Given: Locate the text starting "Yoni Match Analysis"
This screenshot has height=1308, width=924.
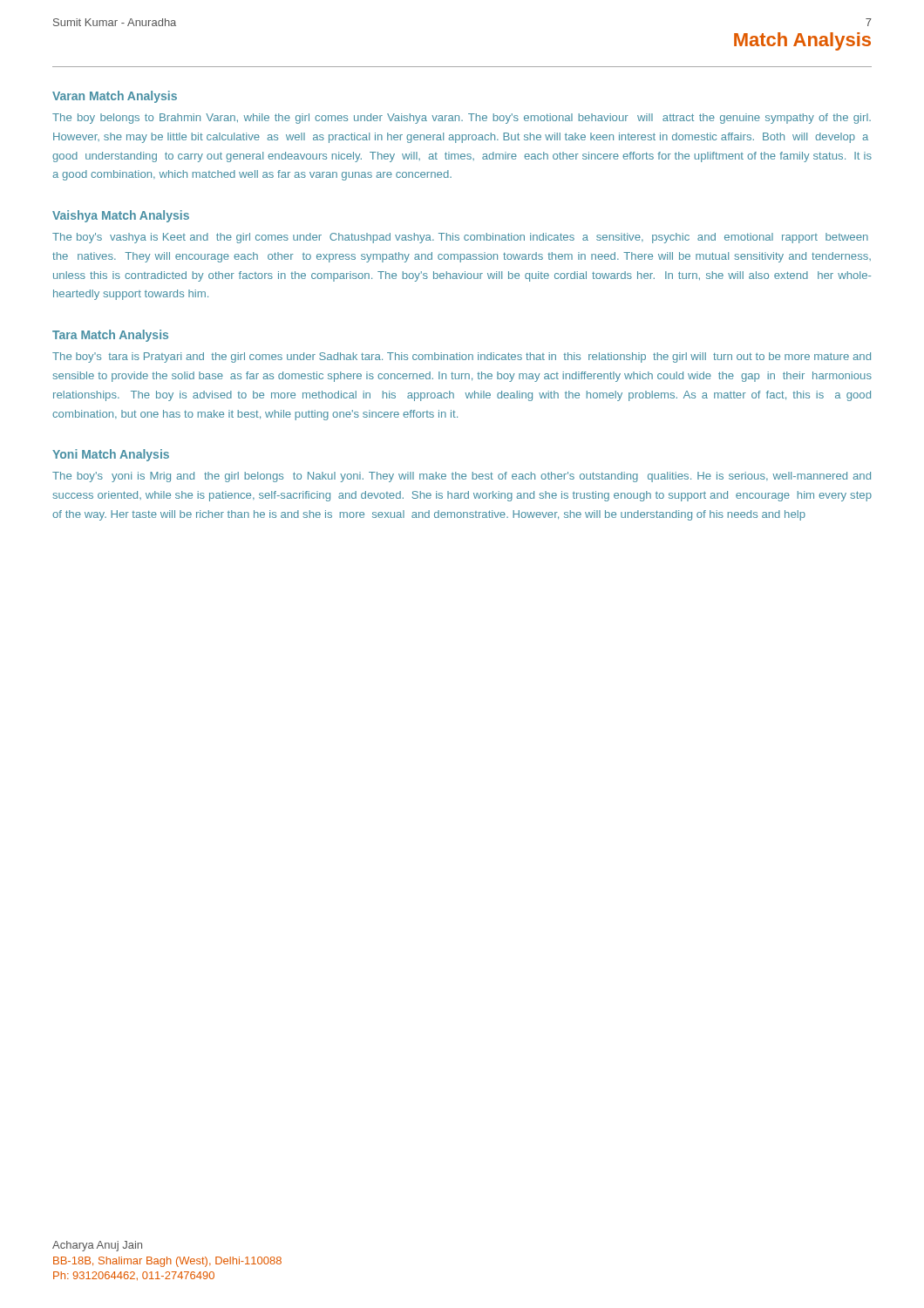Looking at the screenshot, I should pos(111,455).
